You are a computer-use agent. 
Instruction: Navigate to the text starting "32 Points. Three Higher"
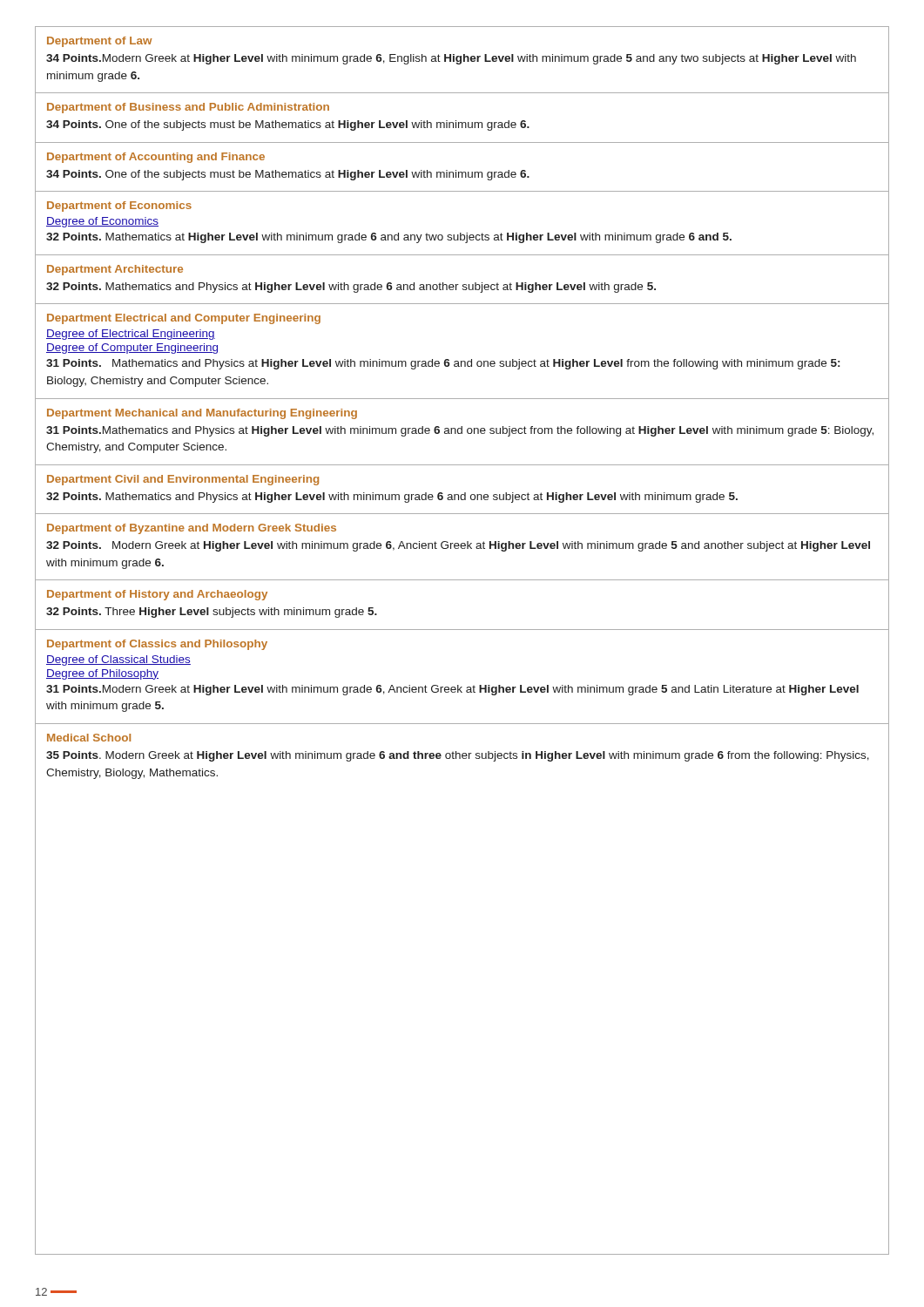coord(212,612)
